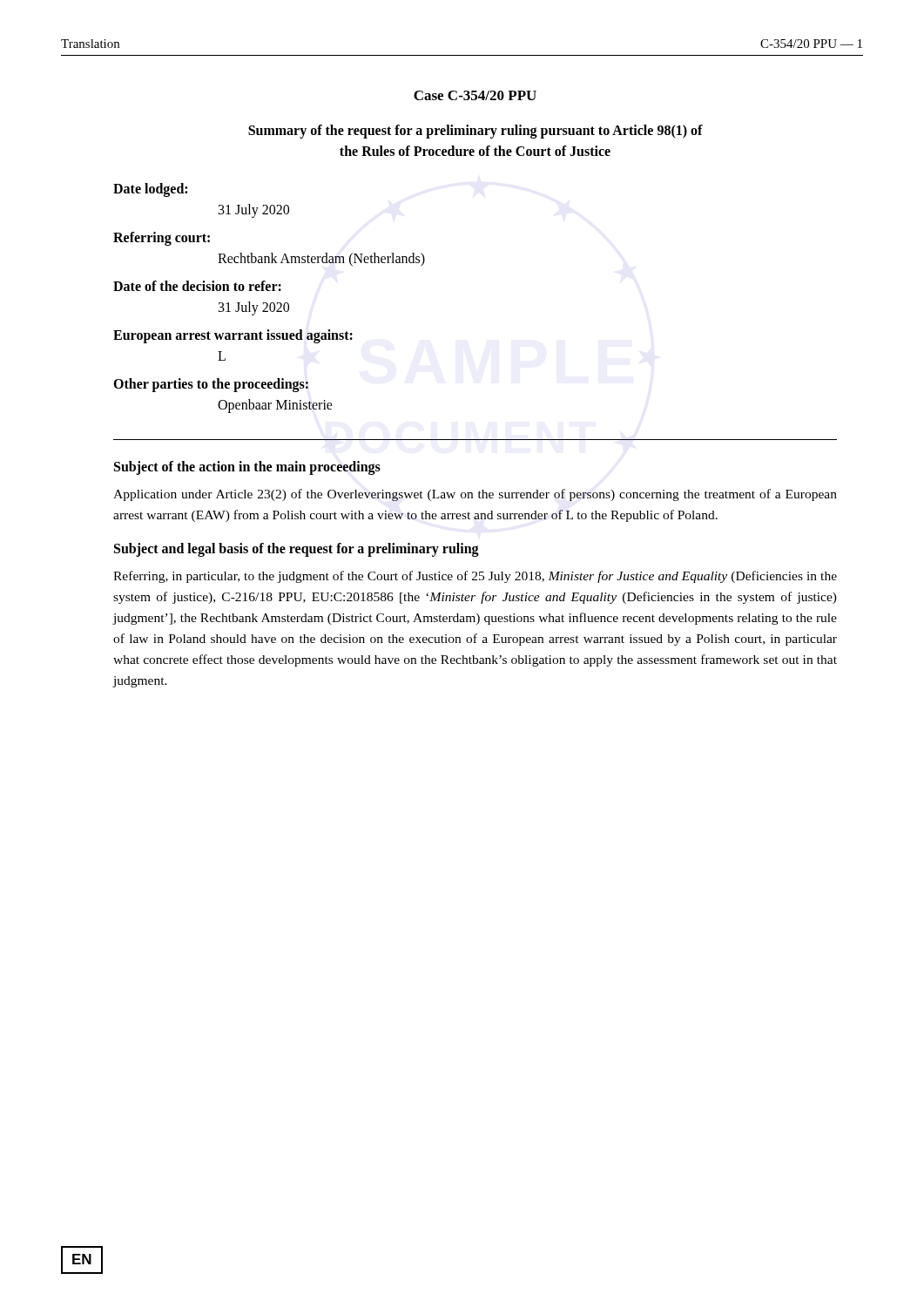
Task: Find the block starting "Openbaar Ministerie"
Action: [275, 405]
